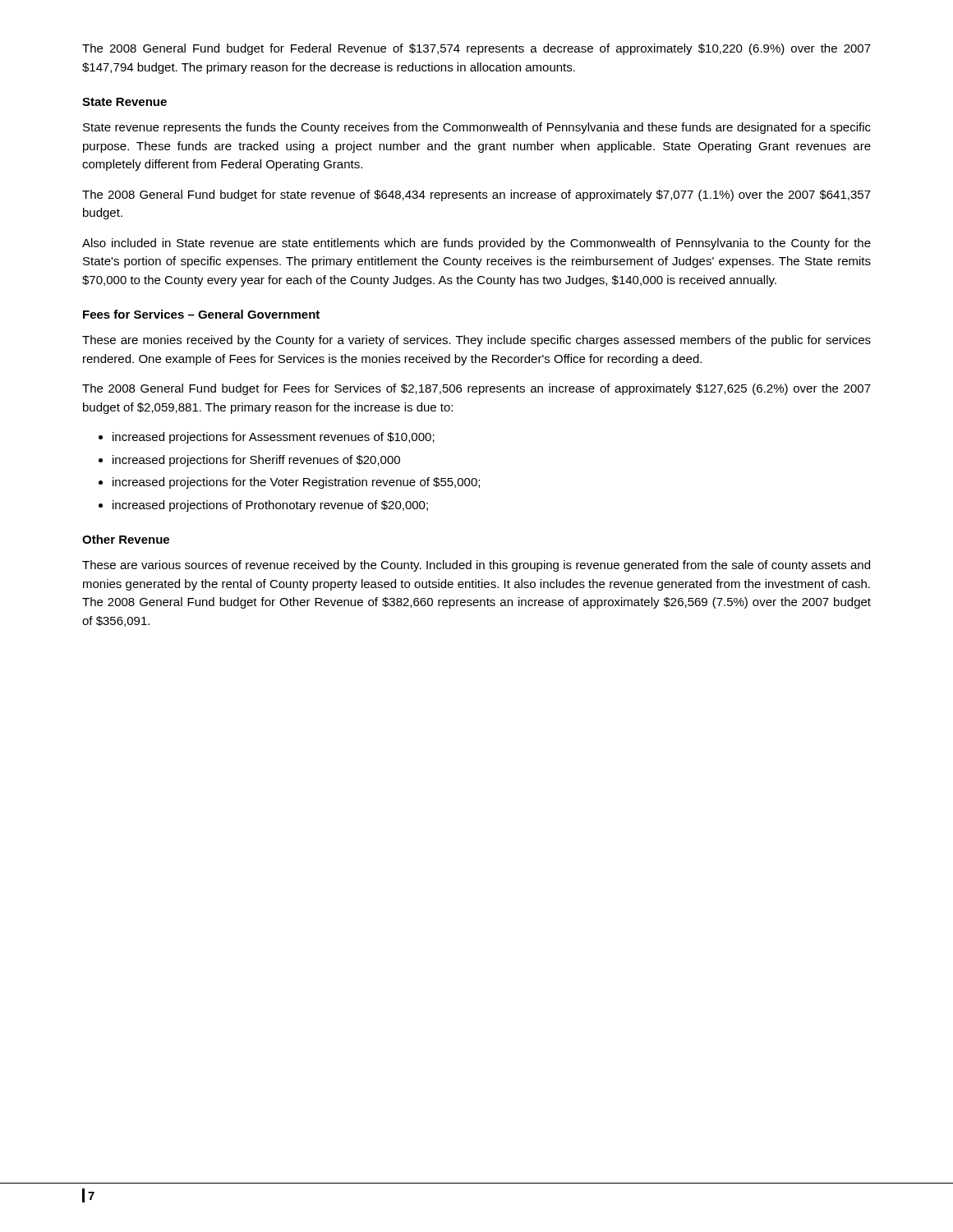Select the text block that reads "State revenue represents the funds the County receives"

tap(476, 145)
